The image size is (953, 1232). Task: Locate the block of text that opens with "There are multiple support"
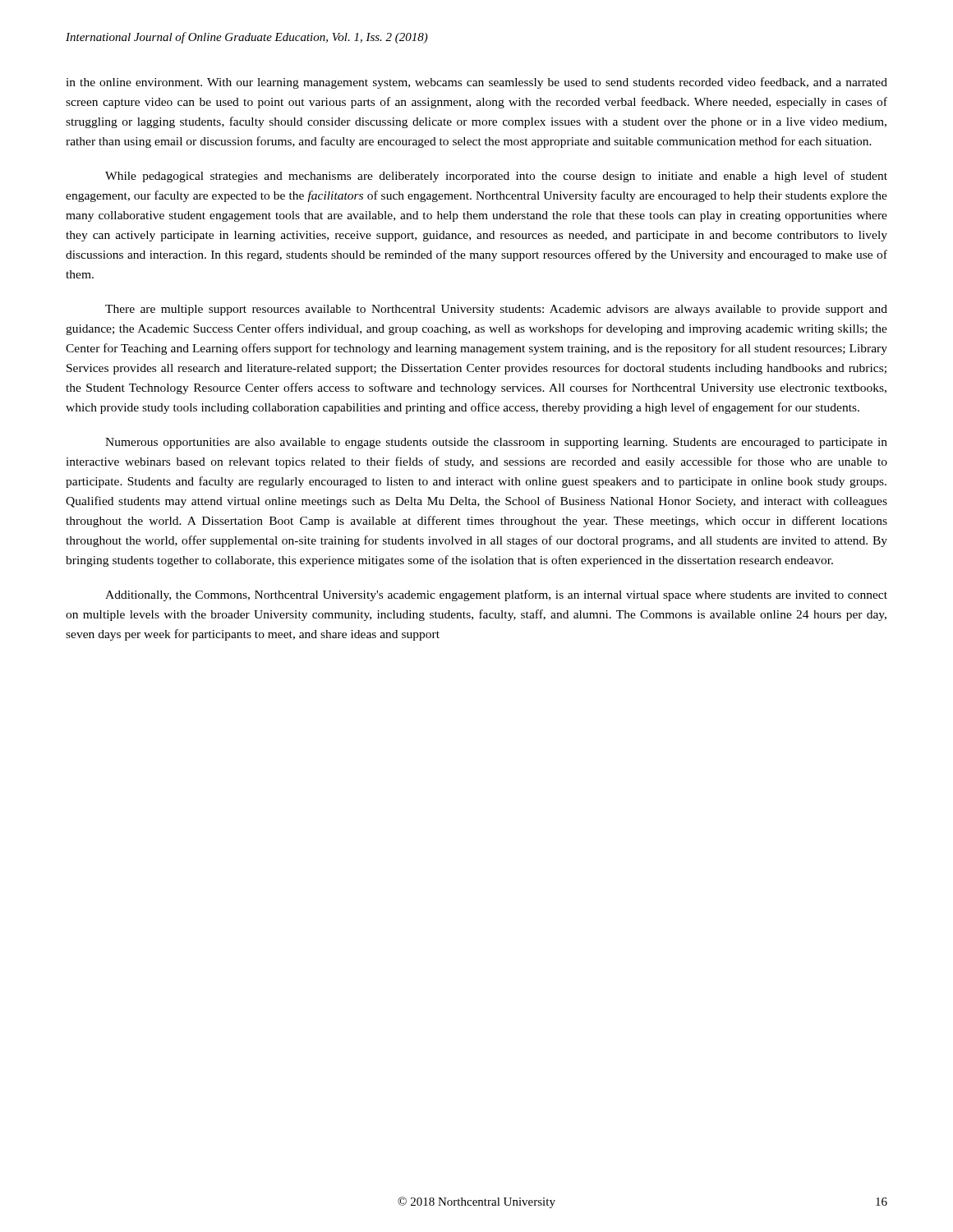coord(476,358)
